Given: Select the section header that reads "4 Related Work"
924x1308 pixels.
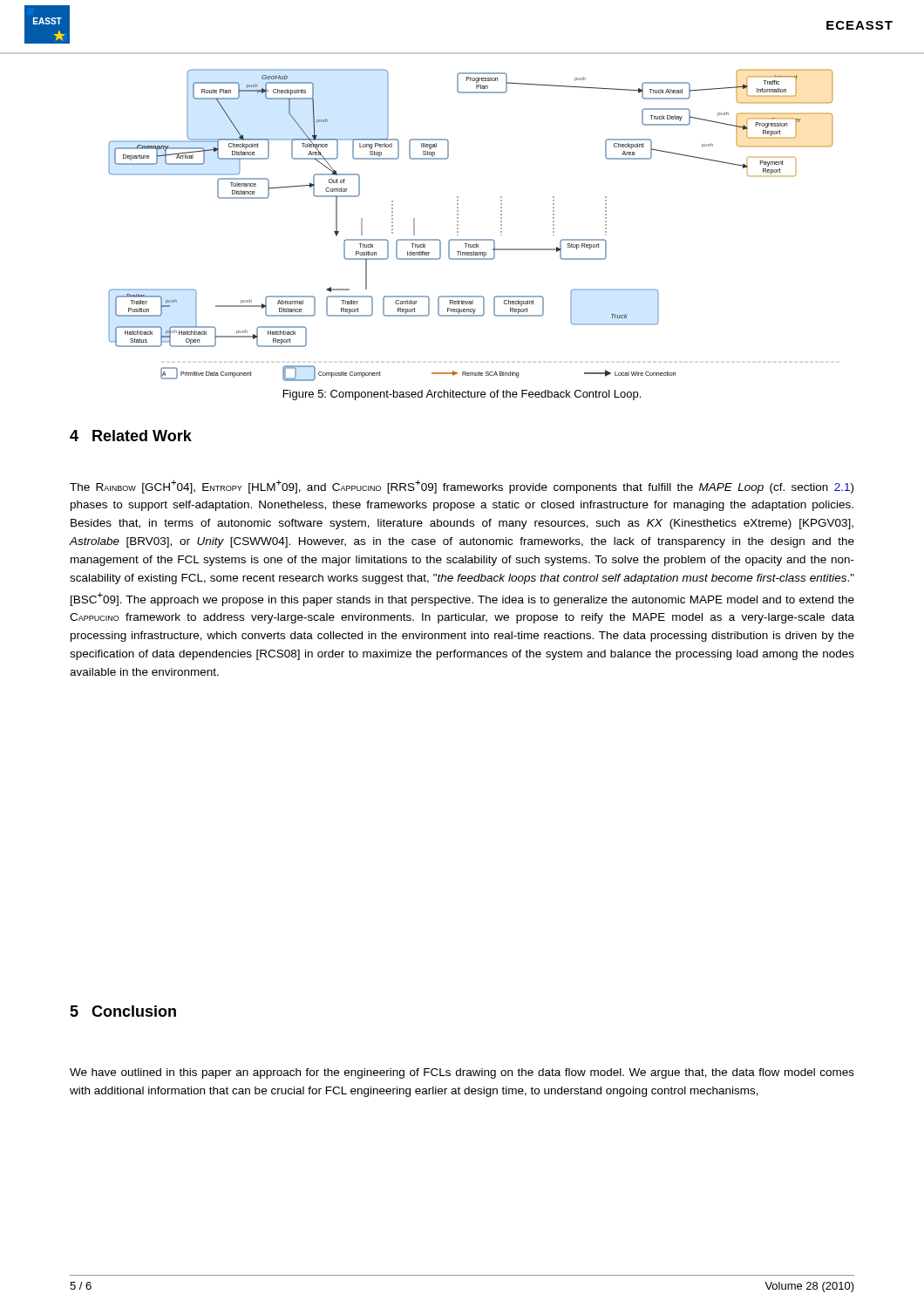Looking at the screenshot, I should pyautogui.click(x=131, y=436).
